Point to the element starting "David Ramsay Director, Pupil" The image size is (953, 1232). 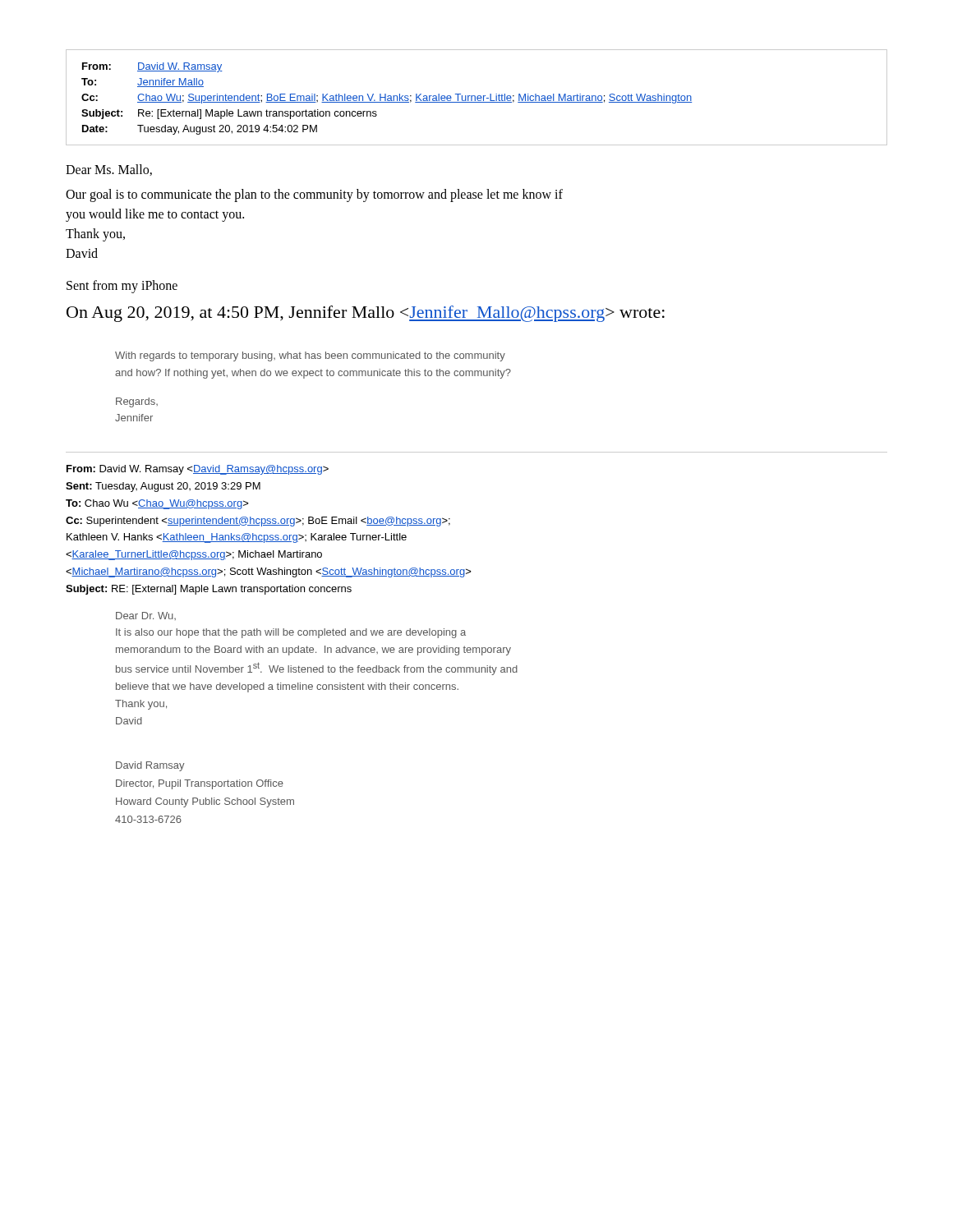(x=205, y=792)
